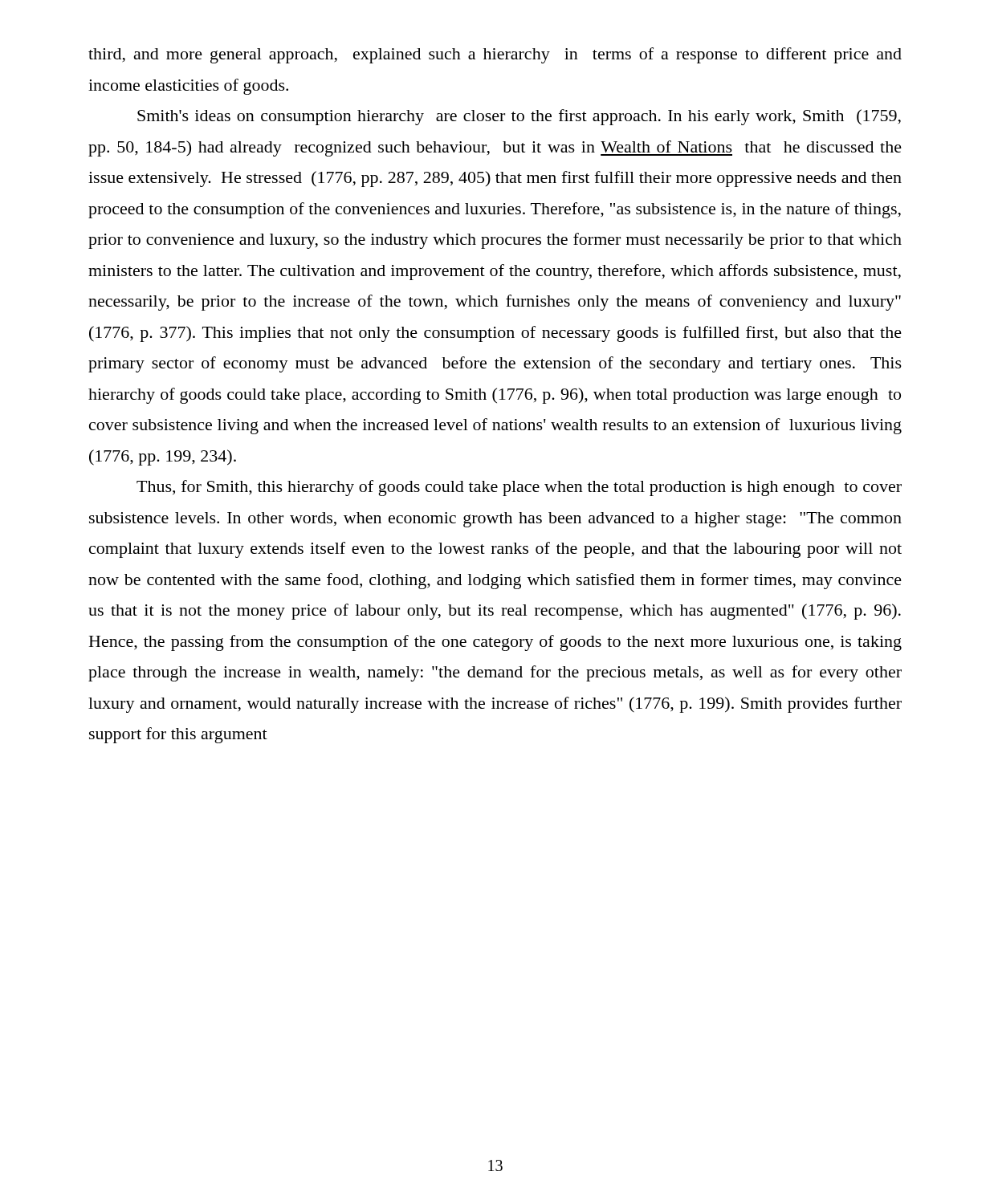Locate the text block that reads "Thus, for Smith, this hierarchy of"

click(495, 610)
